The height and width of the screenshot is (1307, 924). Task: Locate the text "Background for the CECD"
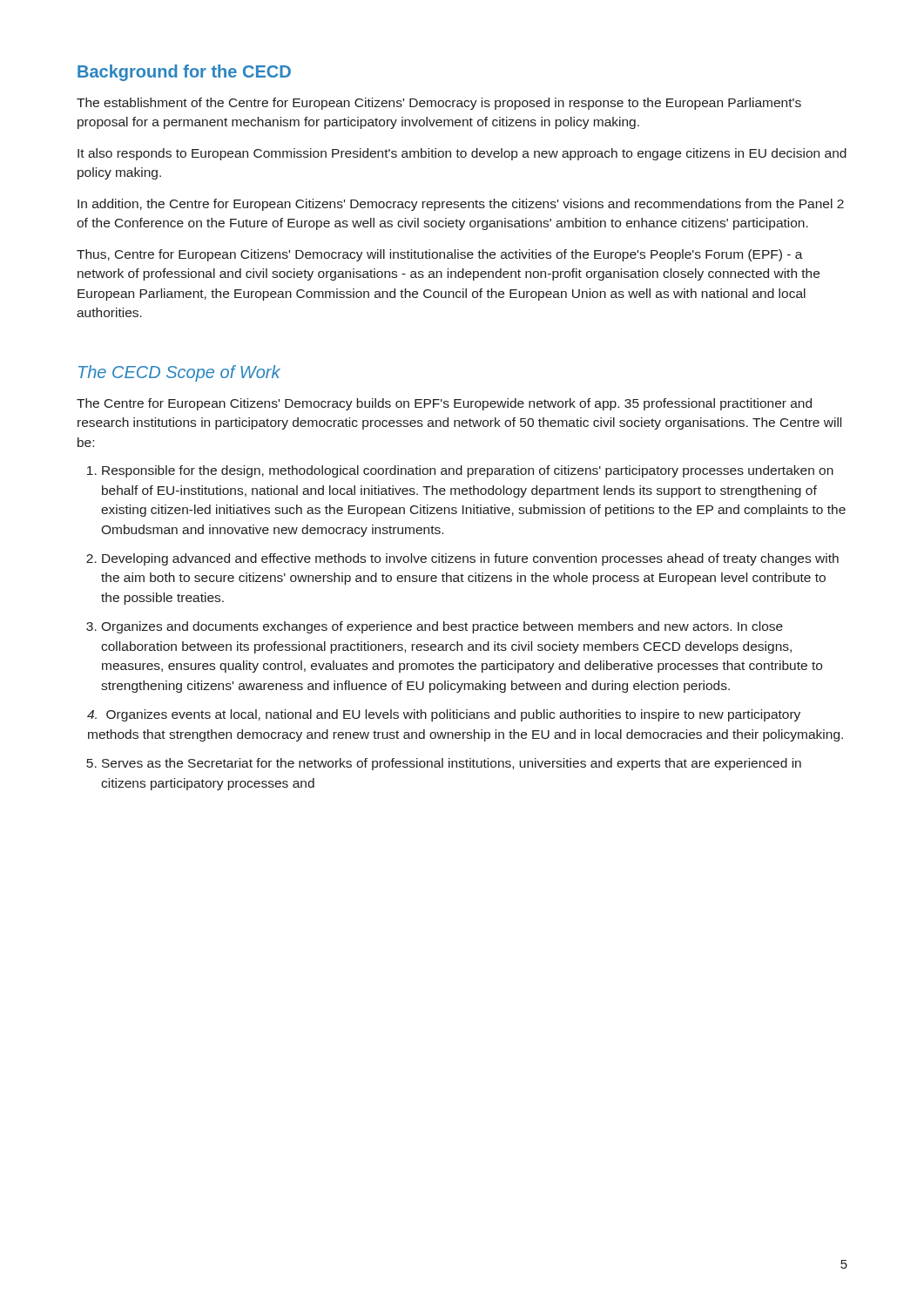pos(184,71)
